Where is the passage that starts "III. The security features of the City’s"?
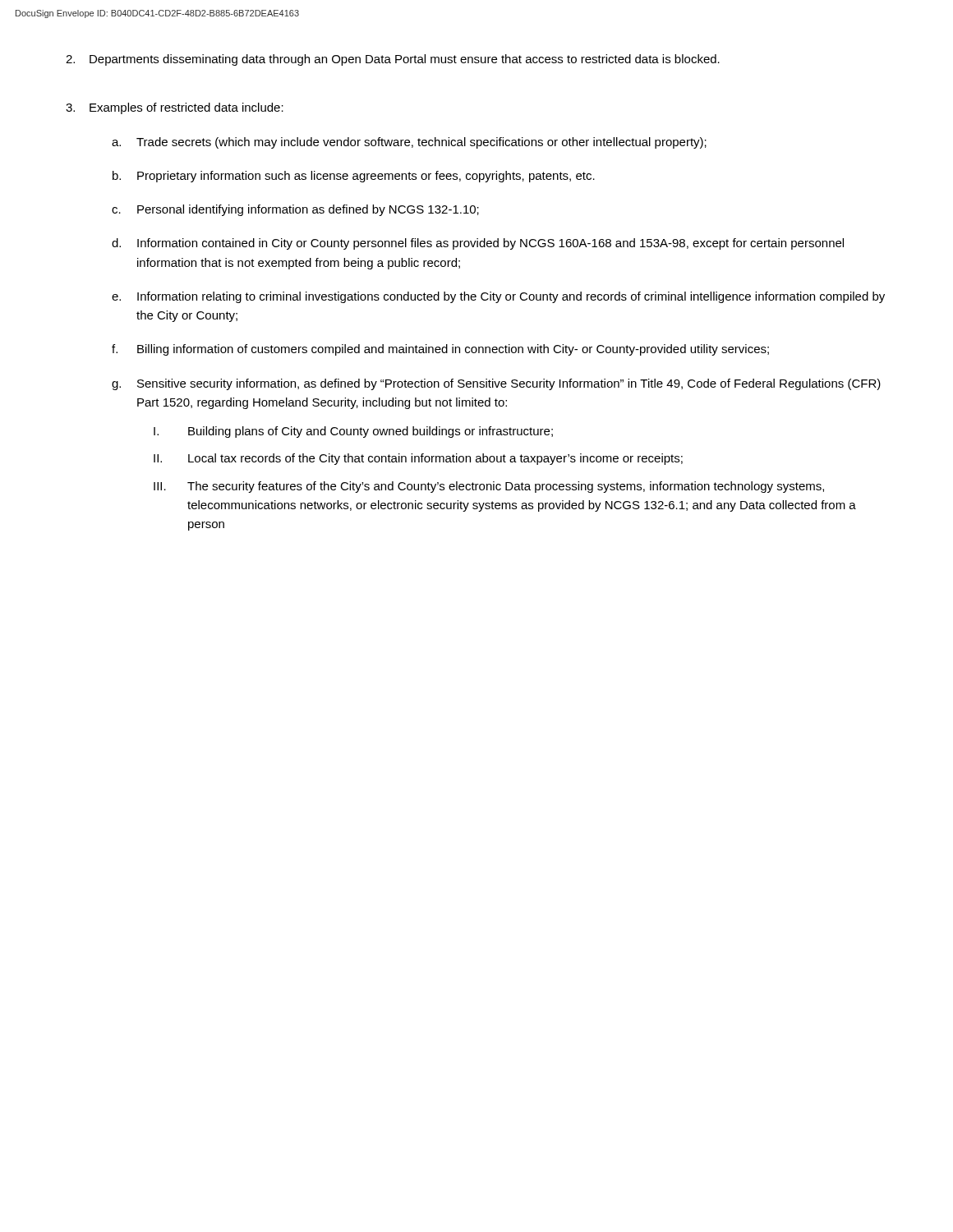Image resolution: width=953 pixels, height=1232 pixels. click(520, 505)
